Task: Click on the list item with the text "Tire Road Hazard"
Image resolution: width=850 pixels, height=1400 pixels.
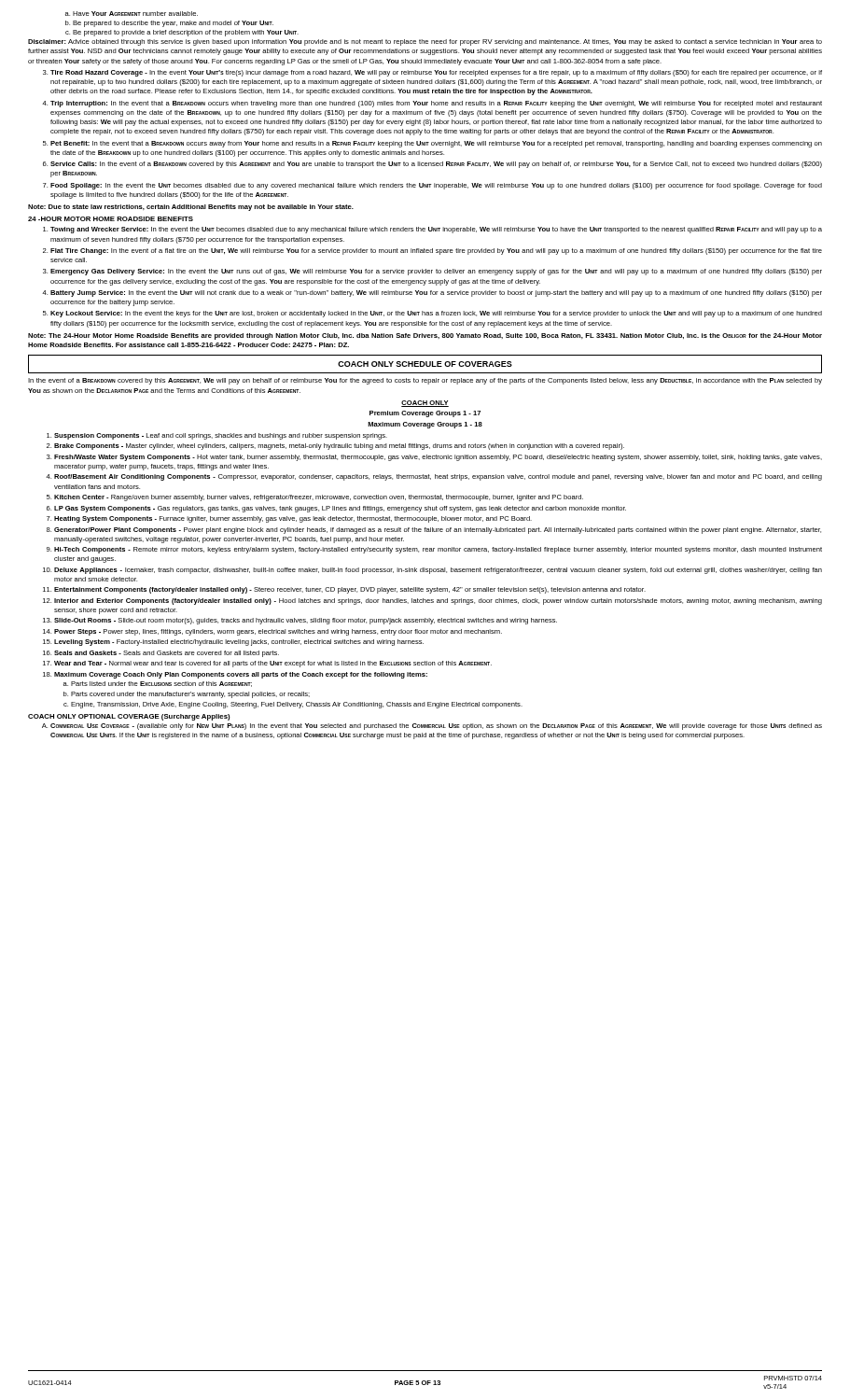Action: point(436,134)
